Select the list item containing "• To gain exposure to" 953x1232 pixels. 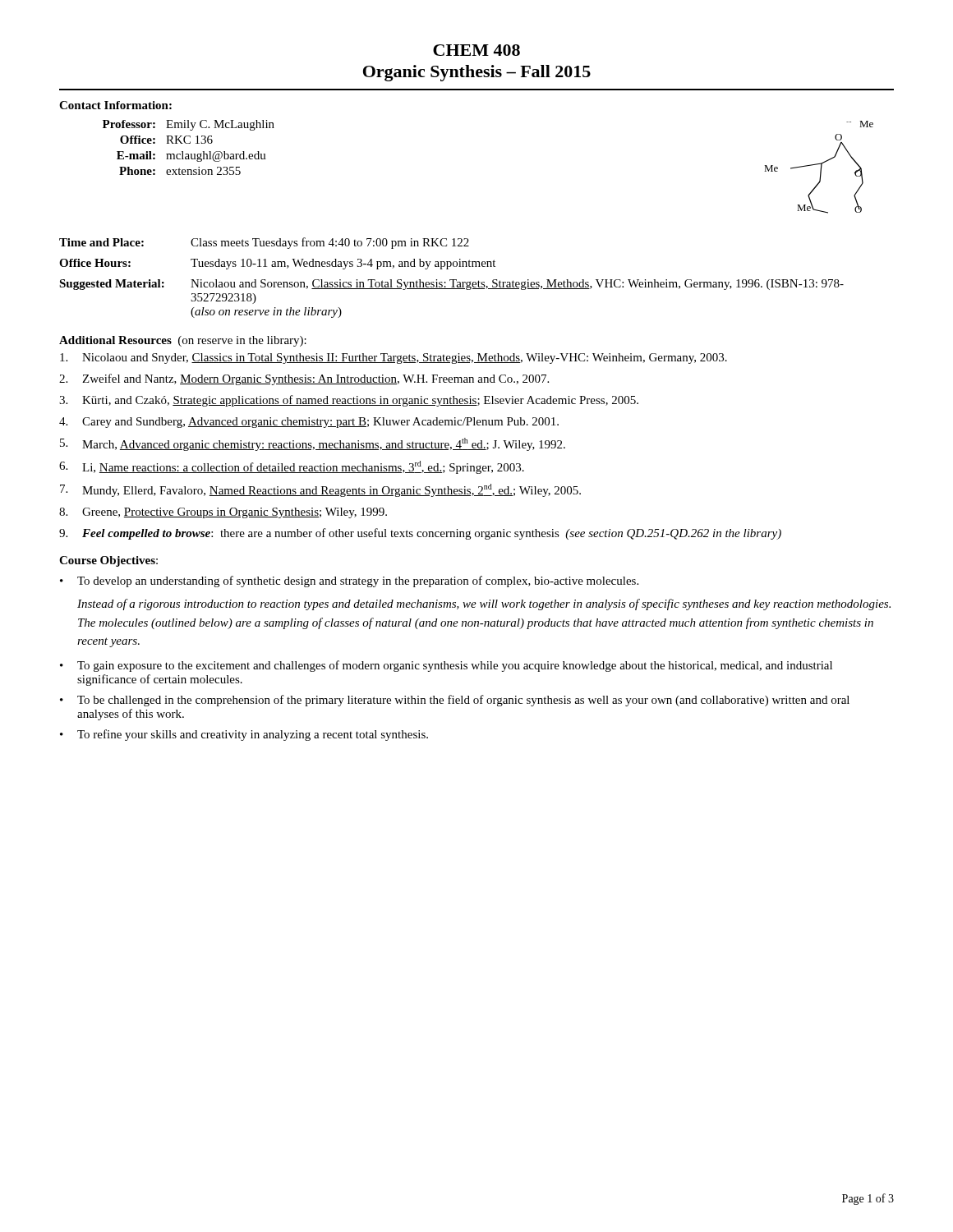coord(476,672)
